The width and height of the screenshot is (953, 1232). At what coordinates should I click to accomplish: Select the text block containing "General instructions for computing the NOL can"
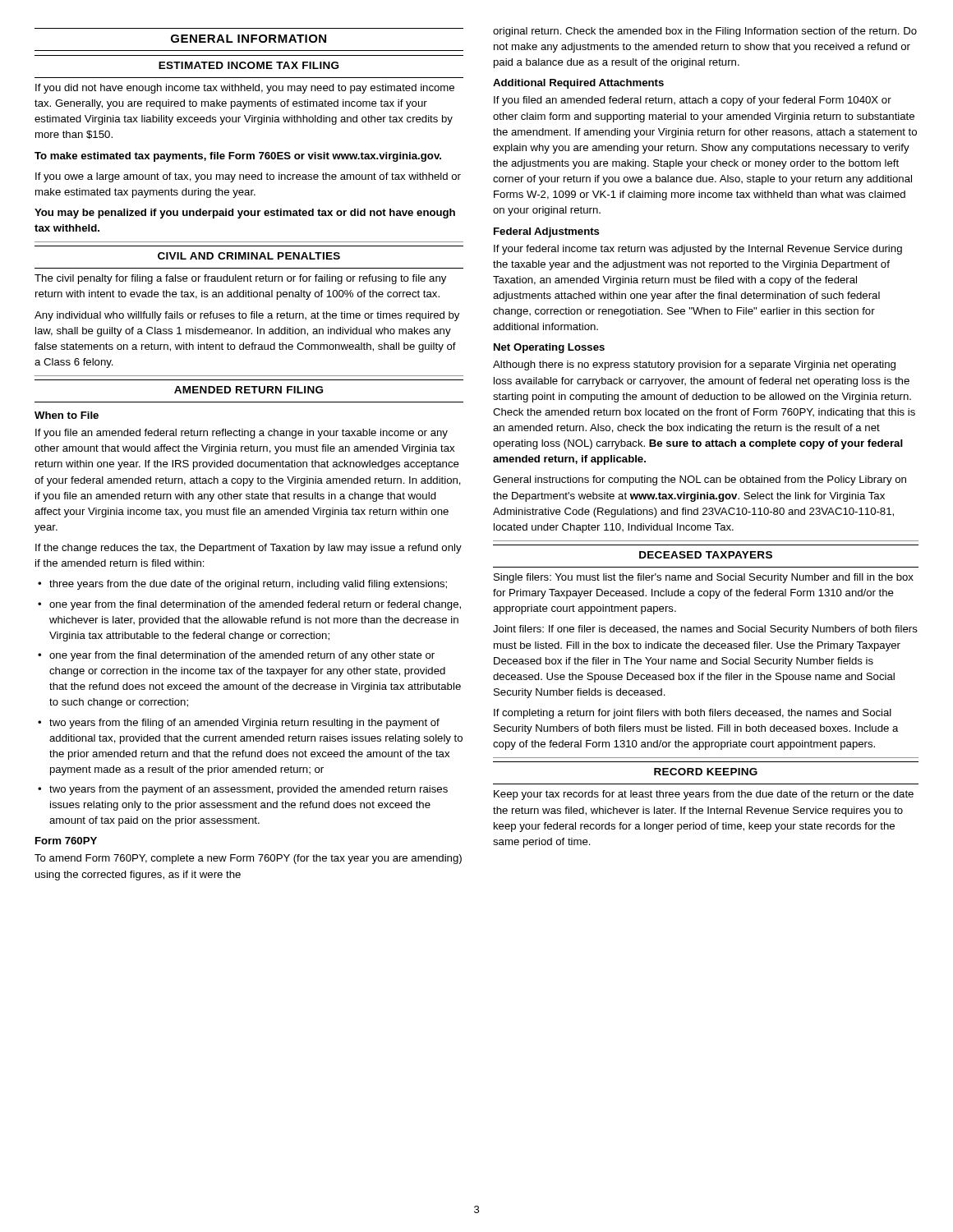click(x=706, y=503)
